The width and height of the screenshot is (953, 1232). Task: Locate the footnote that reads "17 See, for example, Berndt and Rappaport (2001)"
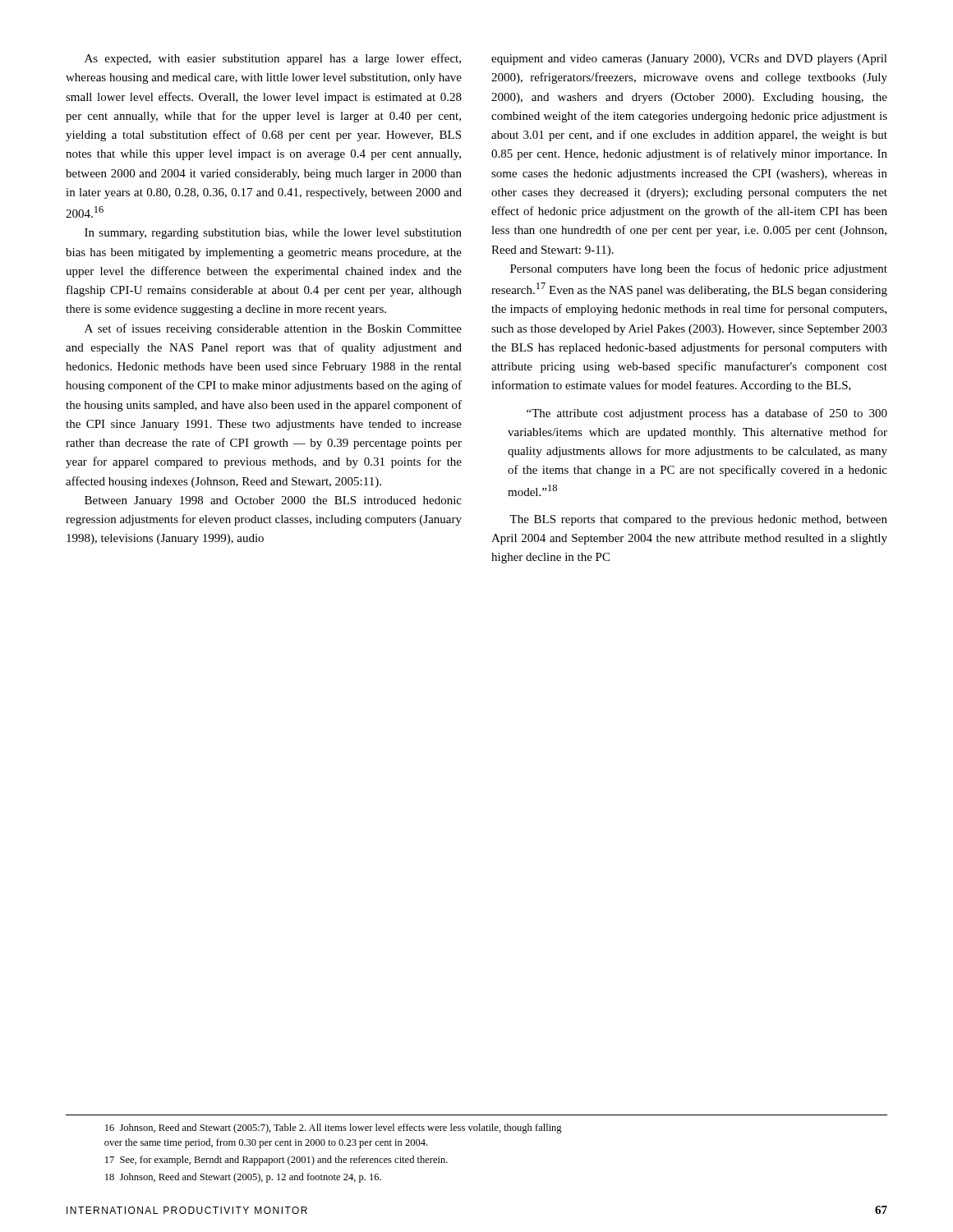click(x=276, y=1161)
